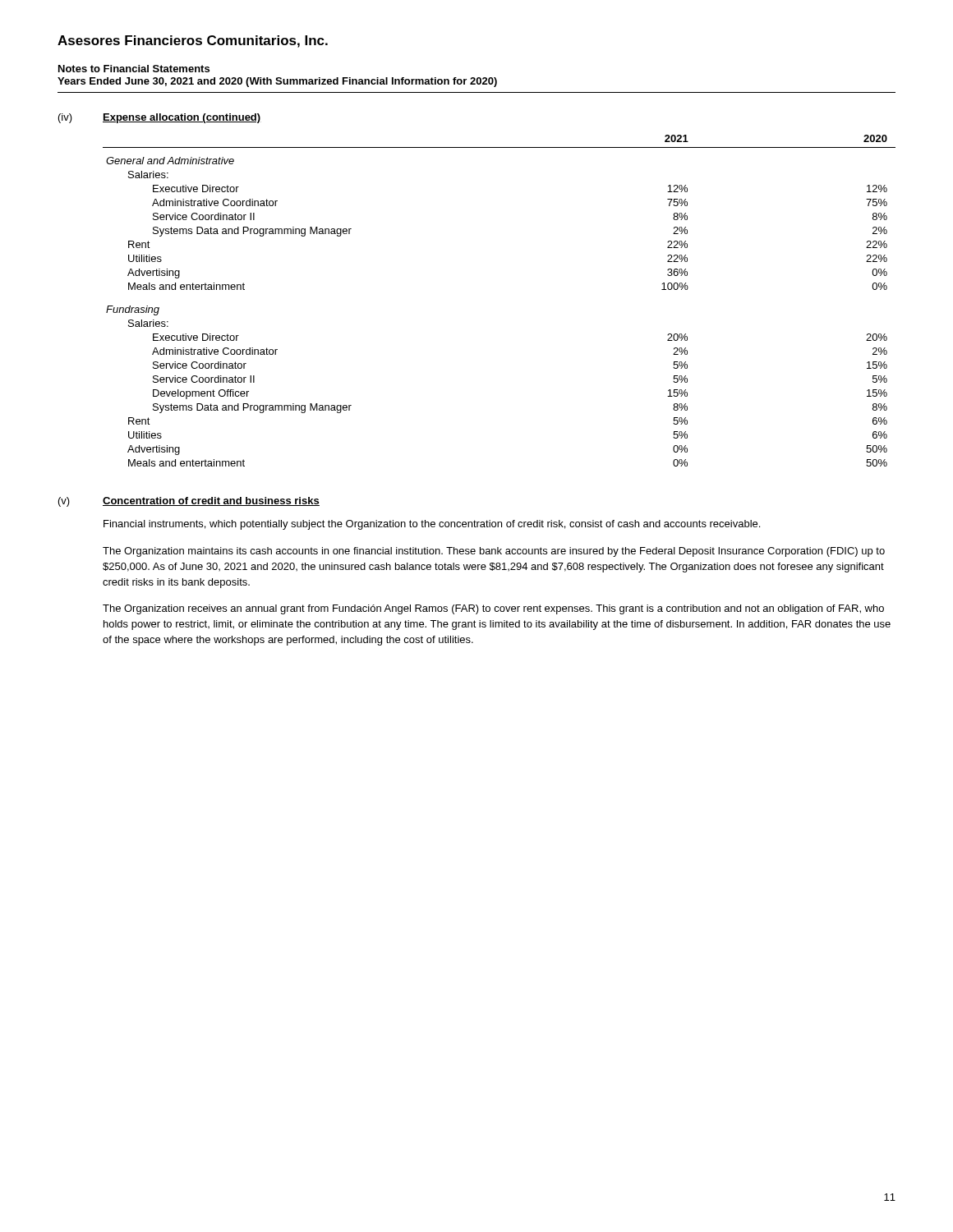Click on the text block starting "Notes to Financial"

click(x=476, y=75)
